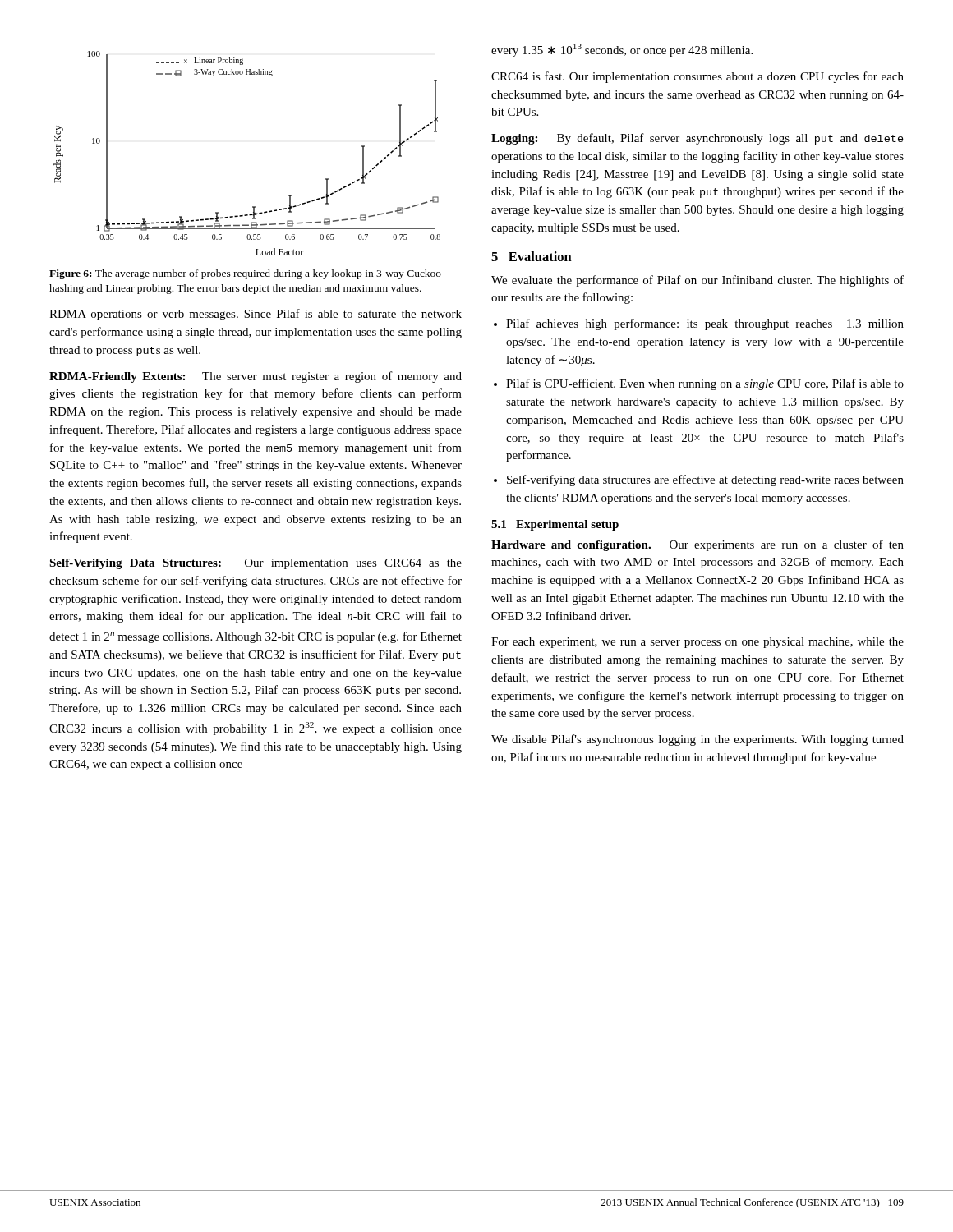953x1232 pixels.
Task: Click on the text block starting "Logging: By default, Pilaf"
Action: point(698,183)
